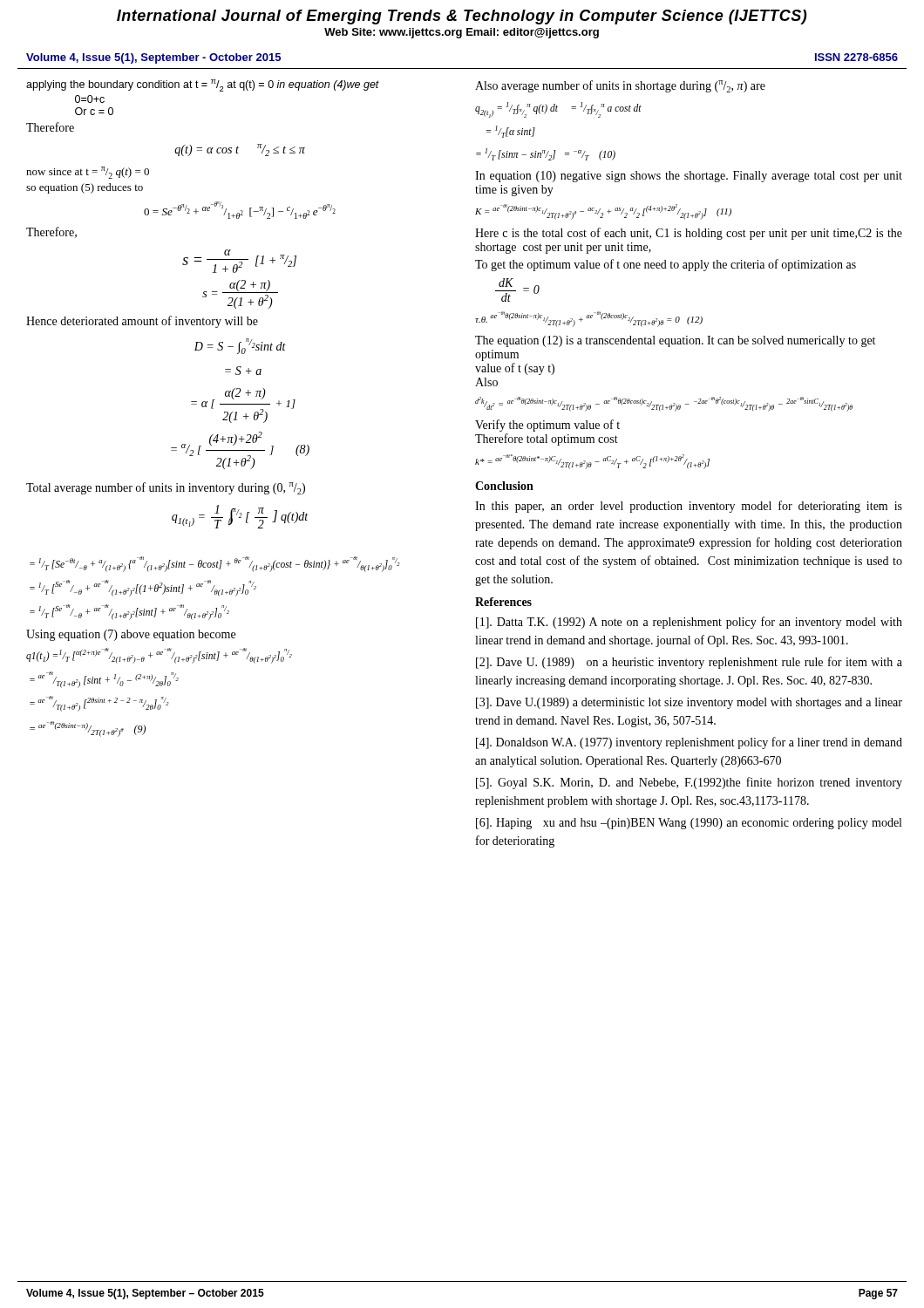Click on the passage starting "dK dt ="
This screenshot has width=924, height=1308.
tap(517, 291)
